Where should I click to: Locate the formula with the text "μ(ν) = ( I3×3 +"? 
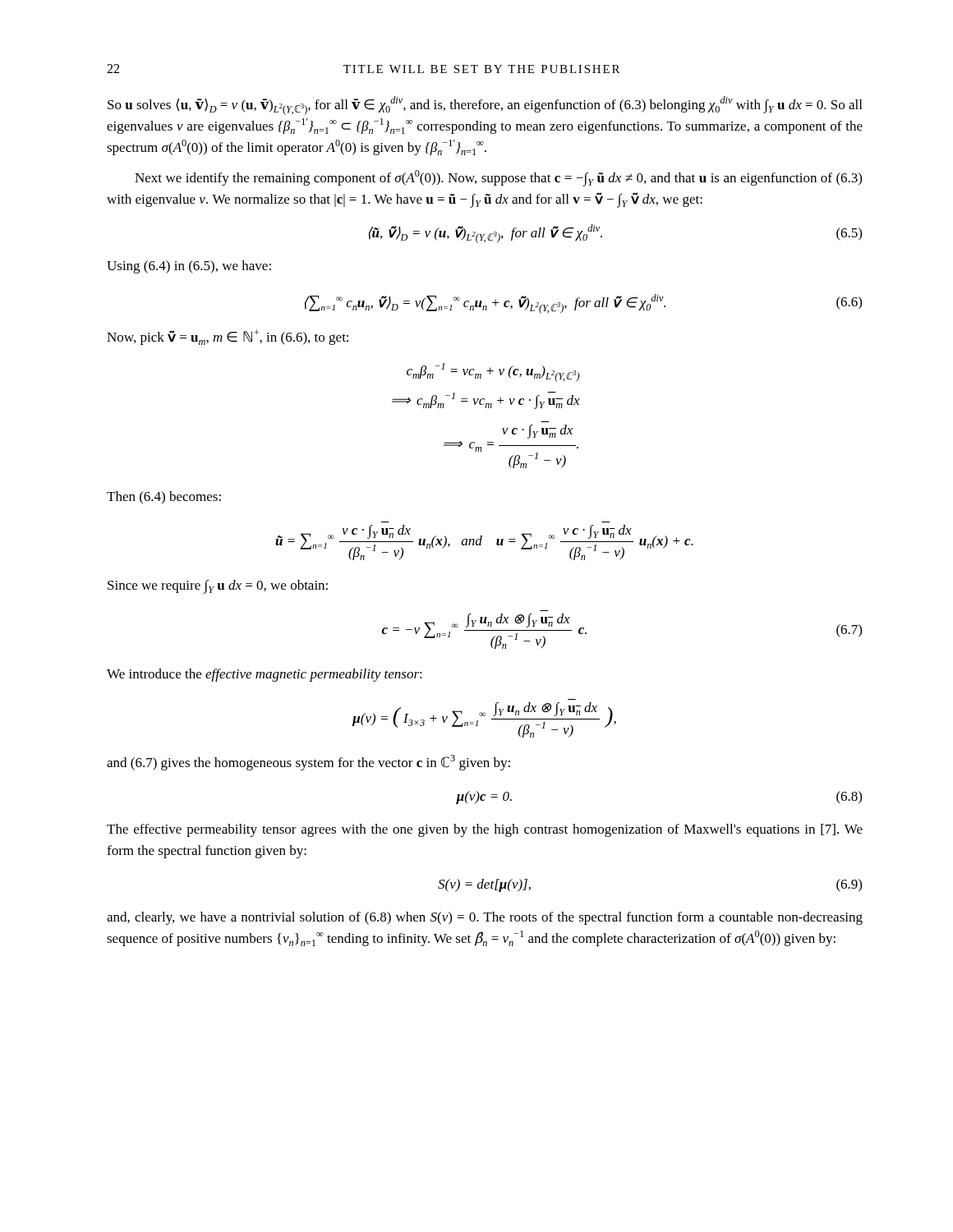[x=485, y=719]
